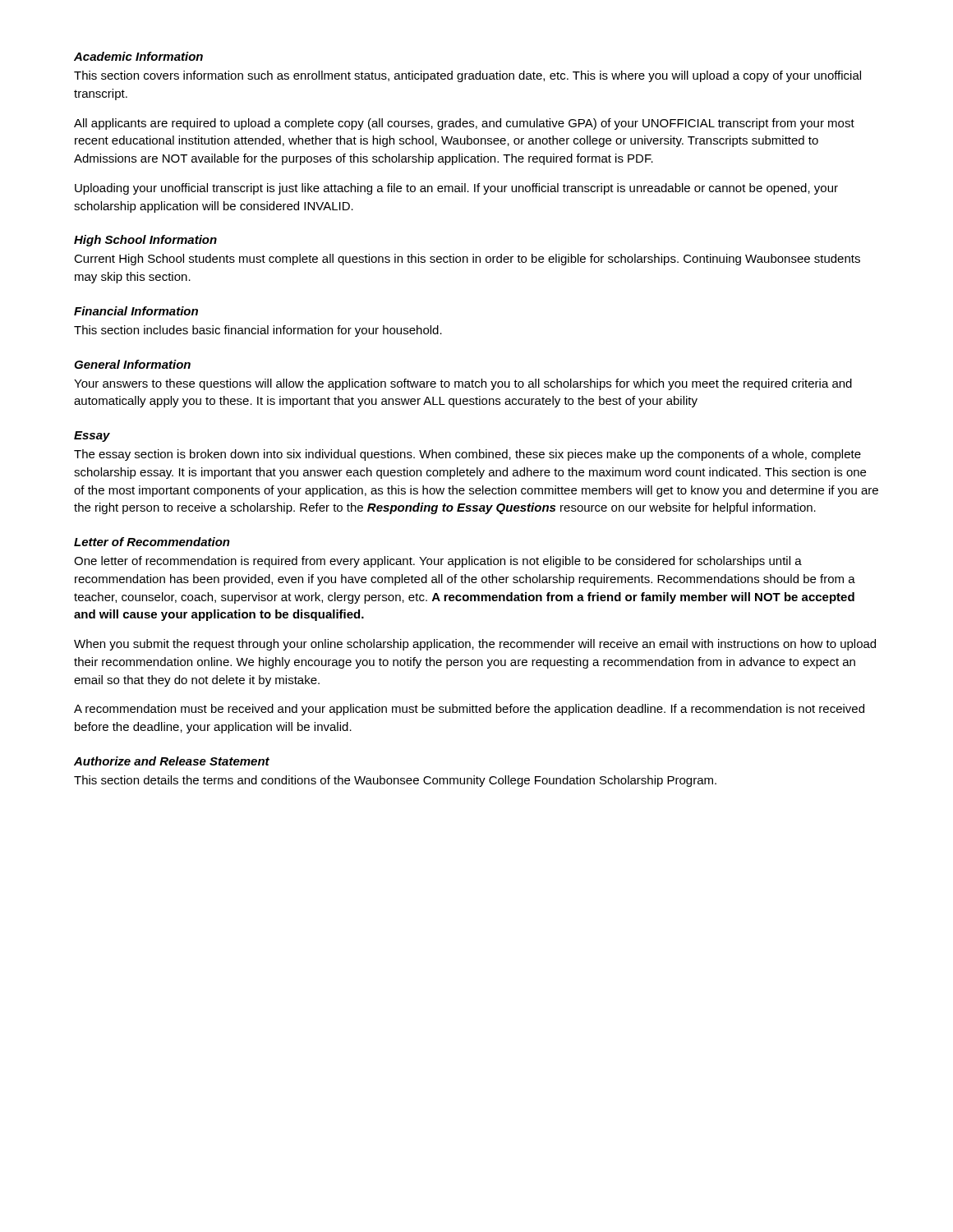Select the text block with the text "All applicants are required to upload a complete"
This screenshot has height=1232, width=953.
[x=464, y=140]
